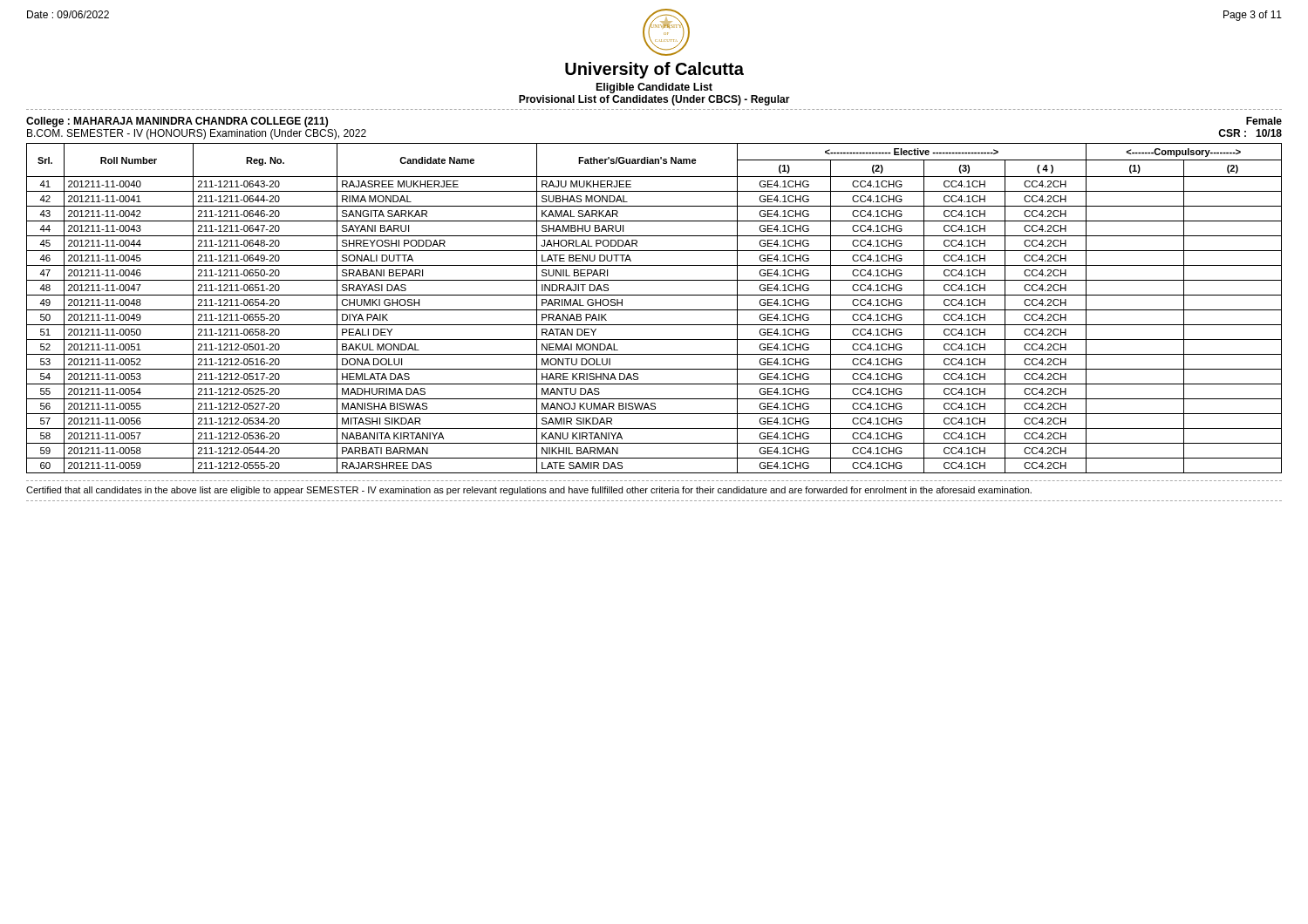
Task: Locate the footnote
Action: coord(529,490)
